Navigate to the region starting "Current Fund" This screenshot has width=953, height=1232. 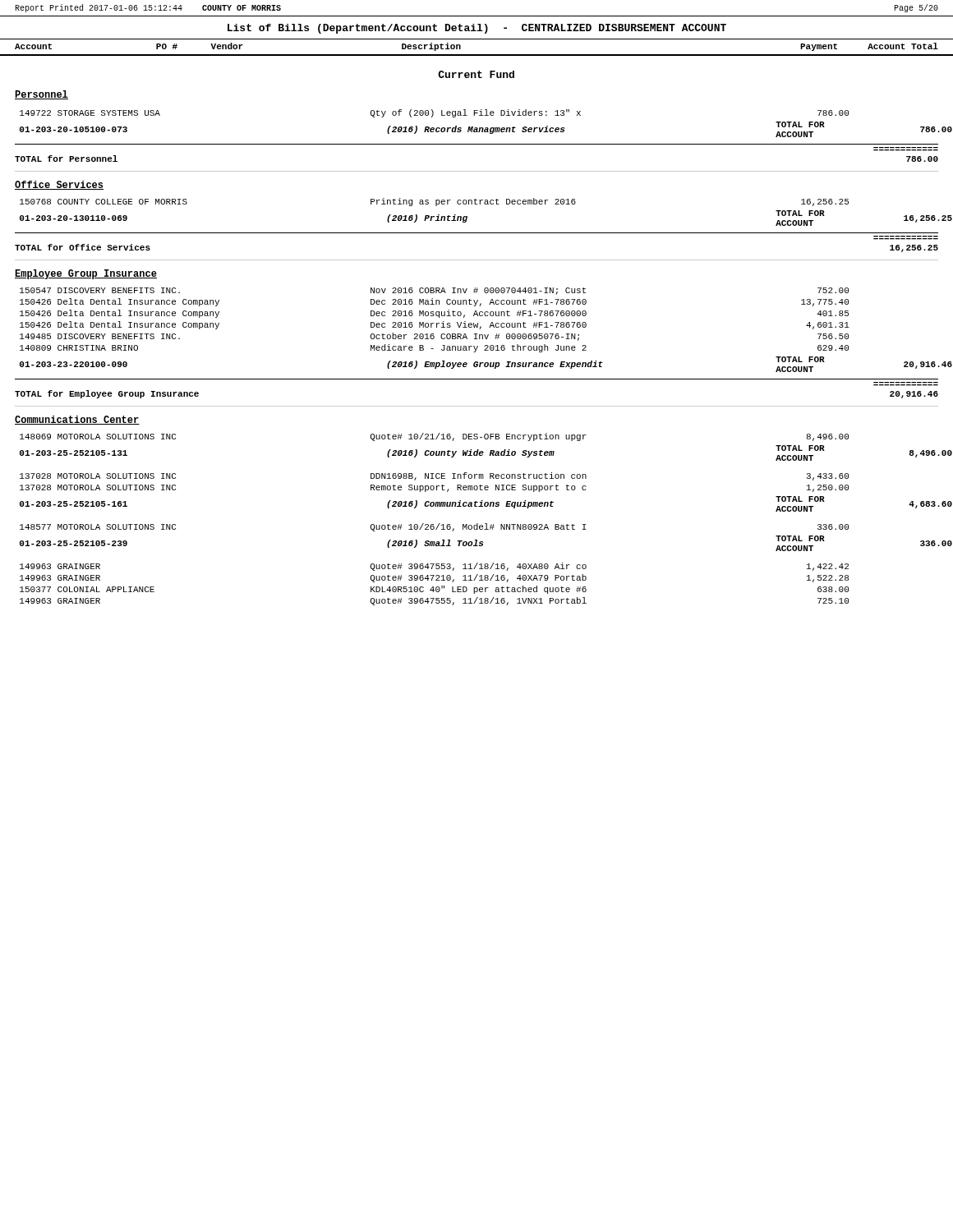(476, 75)
